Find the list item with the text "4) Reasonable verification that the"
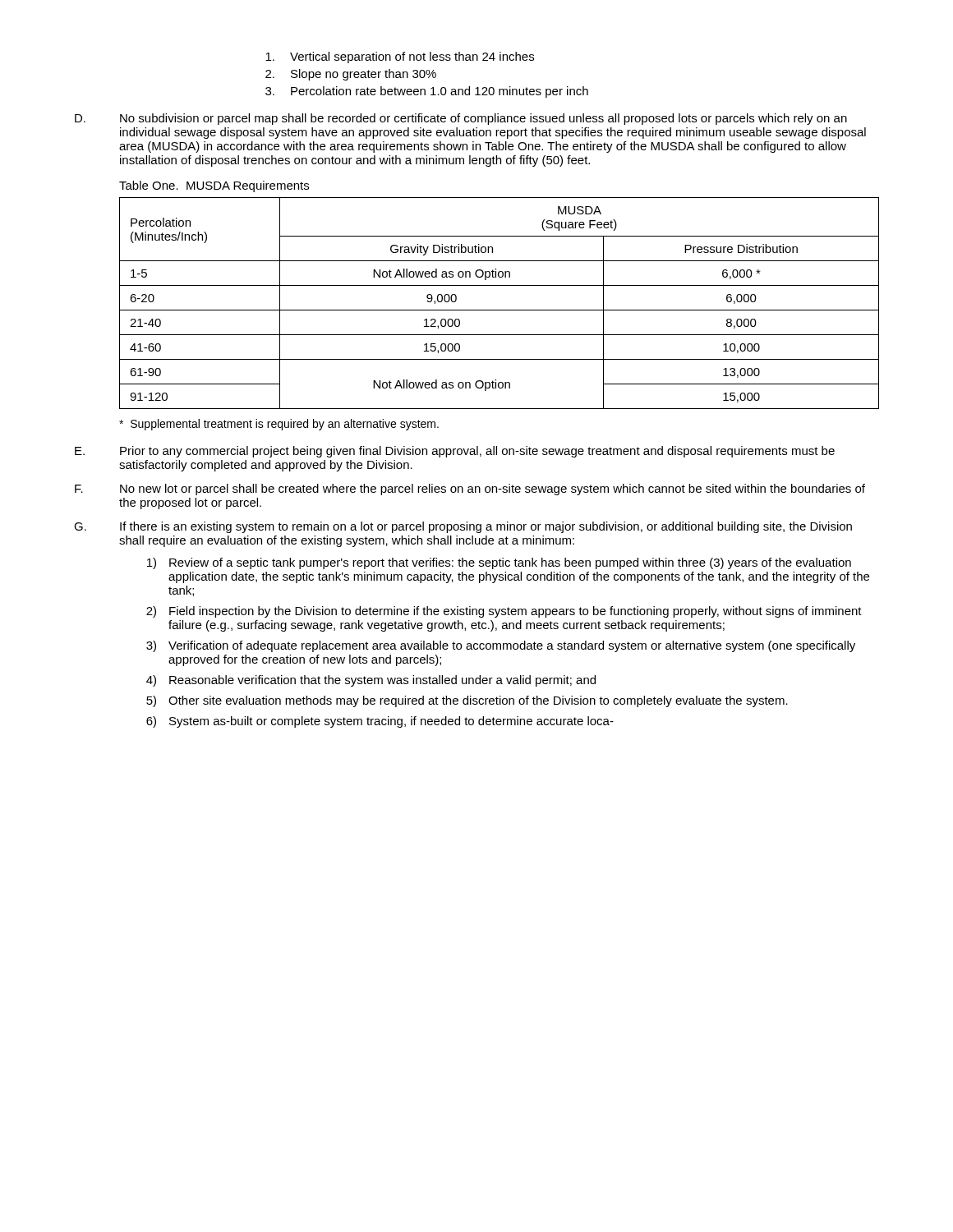The image size is (953, 1232). pyautogui.click(x=499, y=680)
